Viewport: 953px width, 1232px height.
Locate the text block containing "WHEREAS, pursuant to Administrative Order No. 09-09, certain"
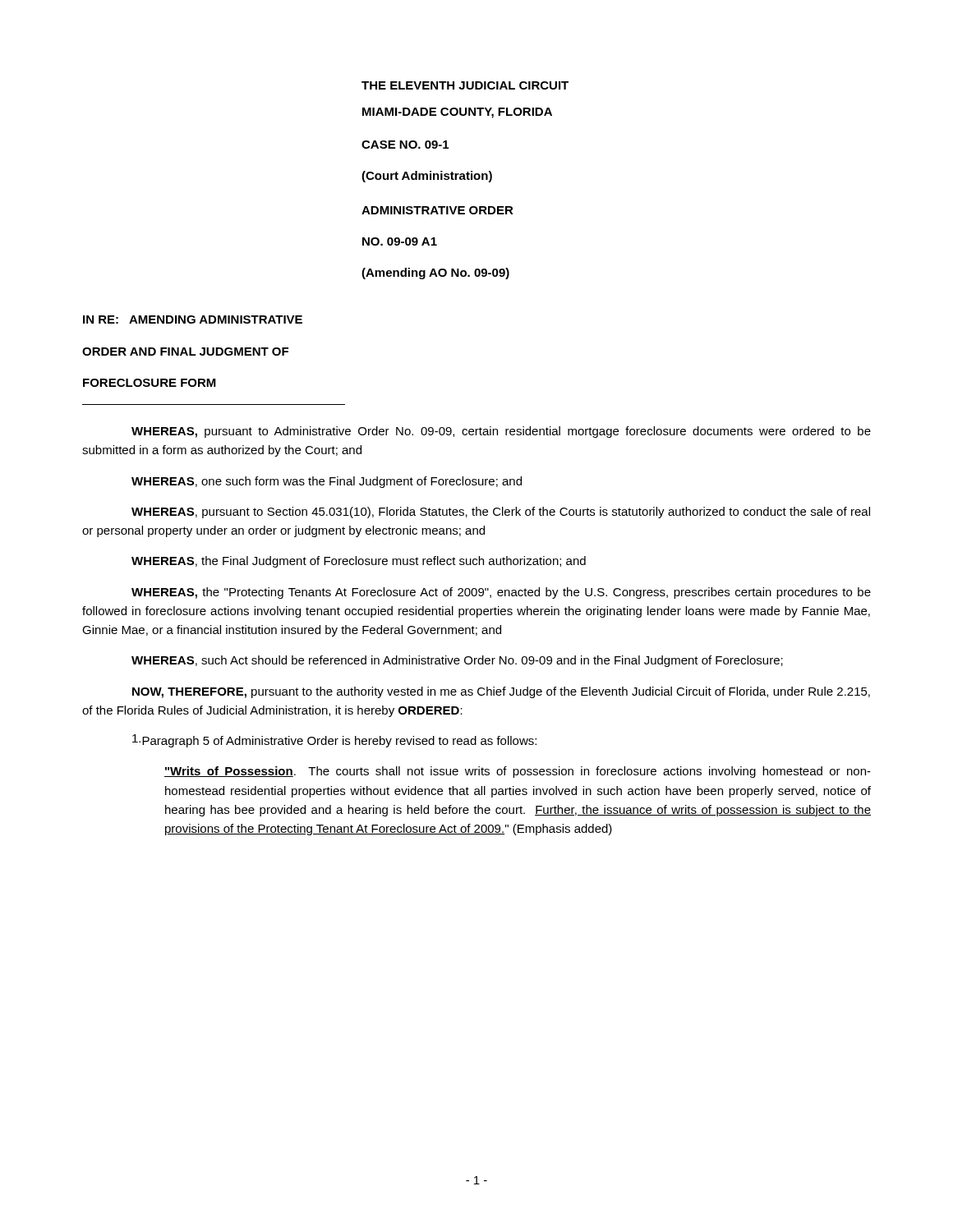pos(476,440)
